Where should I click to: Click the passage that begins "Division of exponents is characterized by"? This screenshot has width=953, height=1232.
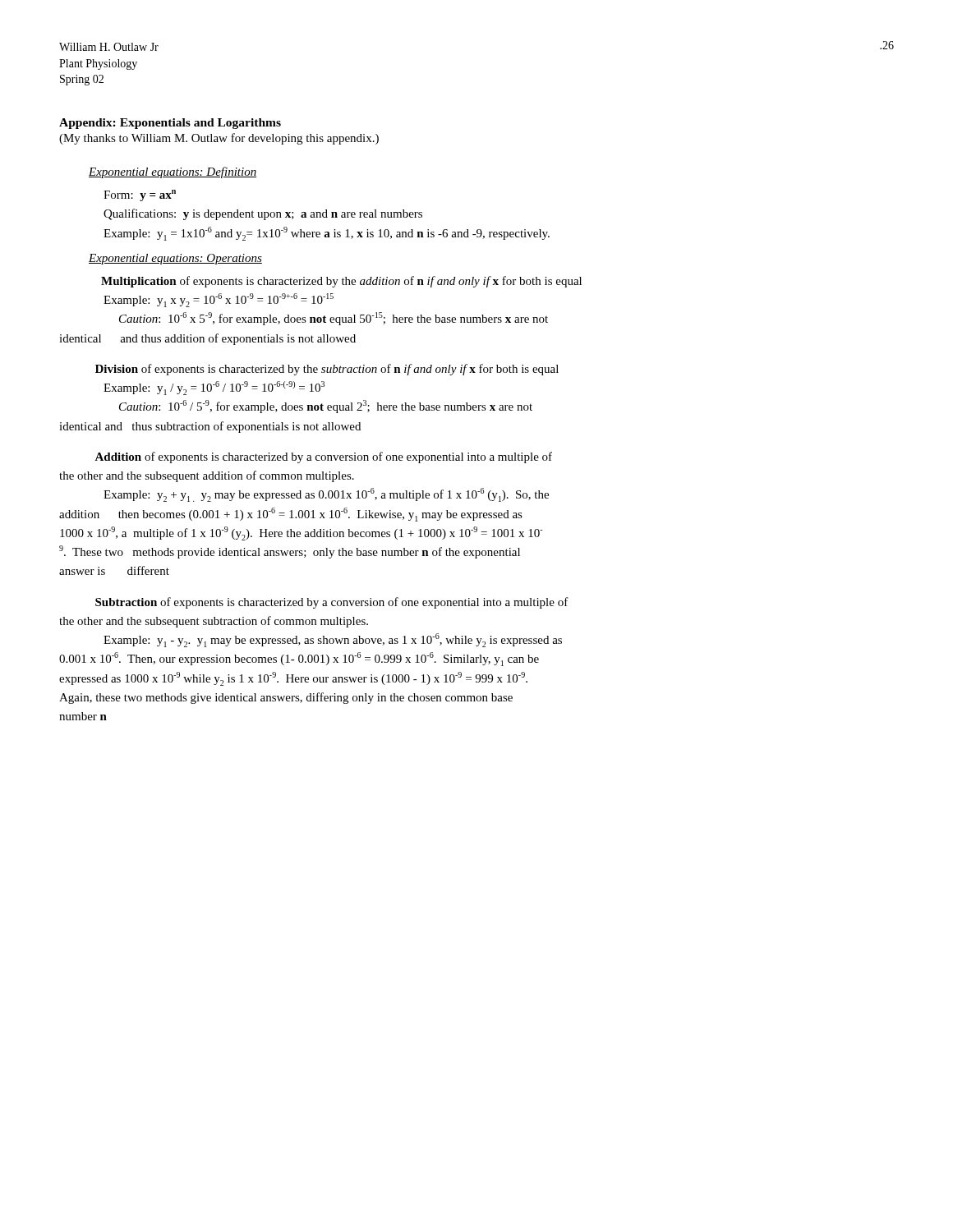click(x=476, y=398)
